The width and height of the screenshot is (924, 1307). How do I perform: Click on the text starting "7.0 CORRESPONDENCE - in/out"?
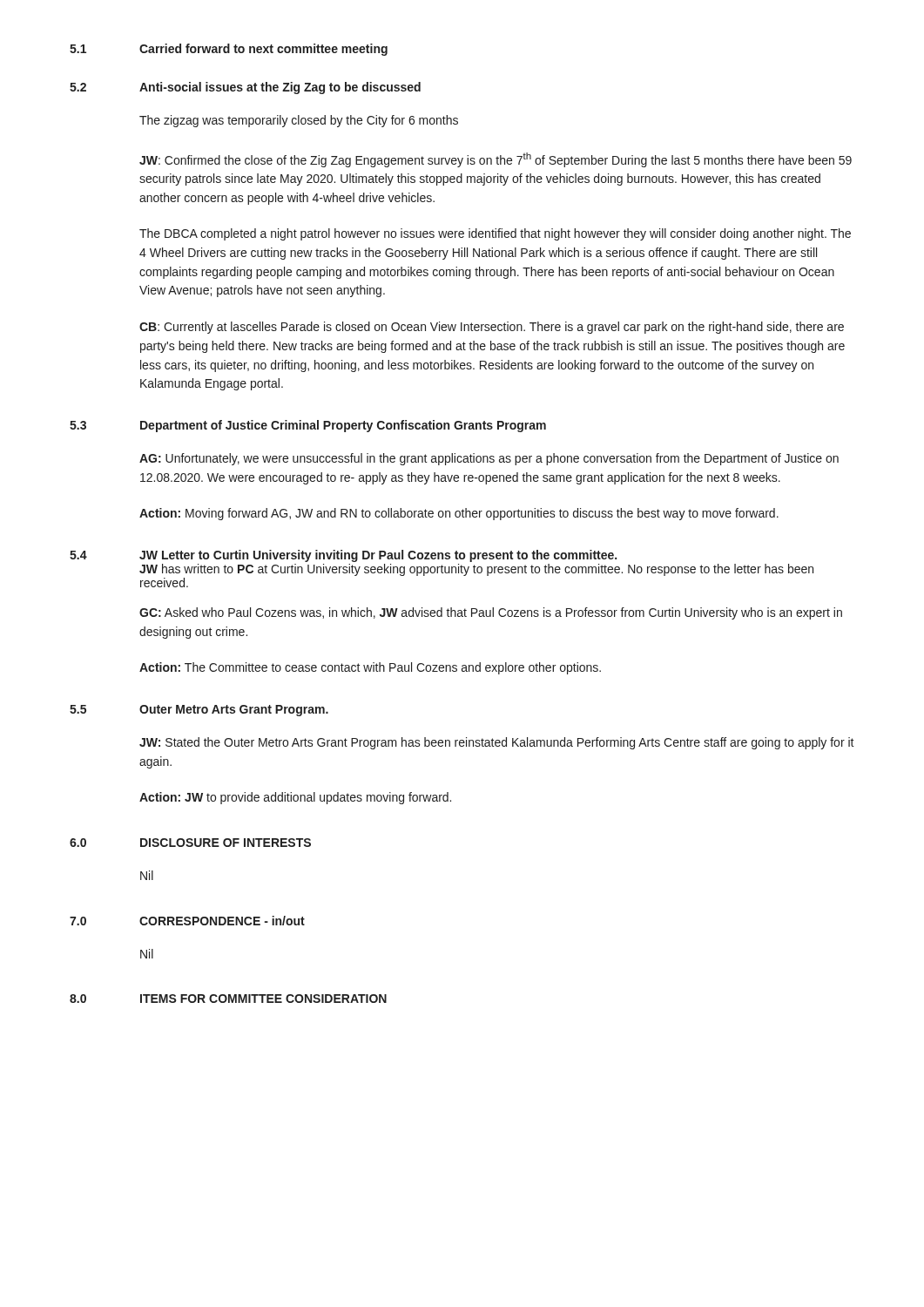click(x=187, y=921)
